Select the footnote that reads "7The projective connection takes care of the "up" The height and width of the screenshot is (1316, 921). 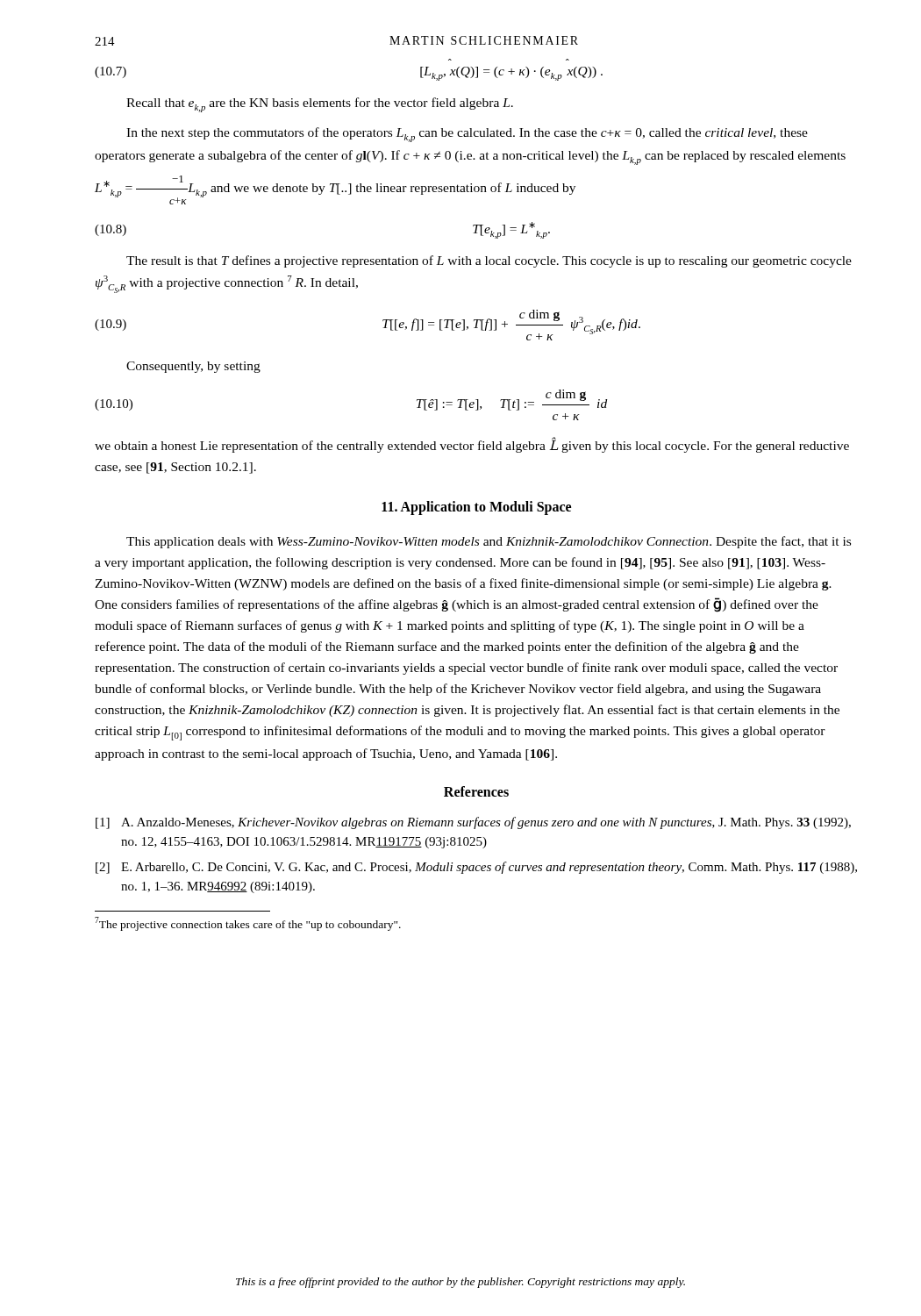point(248,923)
